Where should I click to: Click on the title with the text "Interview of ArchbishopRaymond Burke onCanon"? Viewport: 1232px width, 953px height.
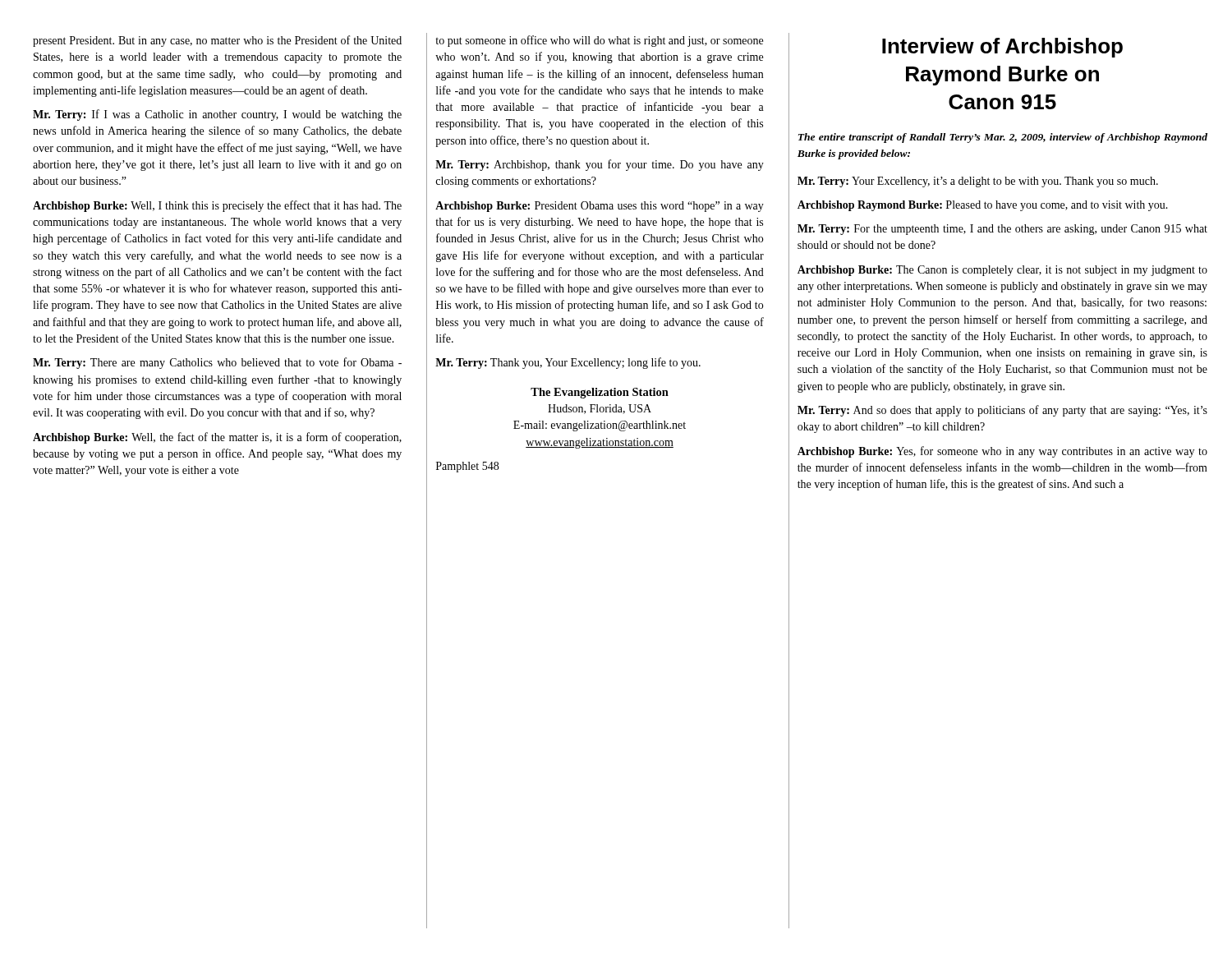[1002, 75]
